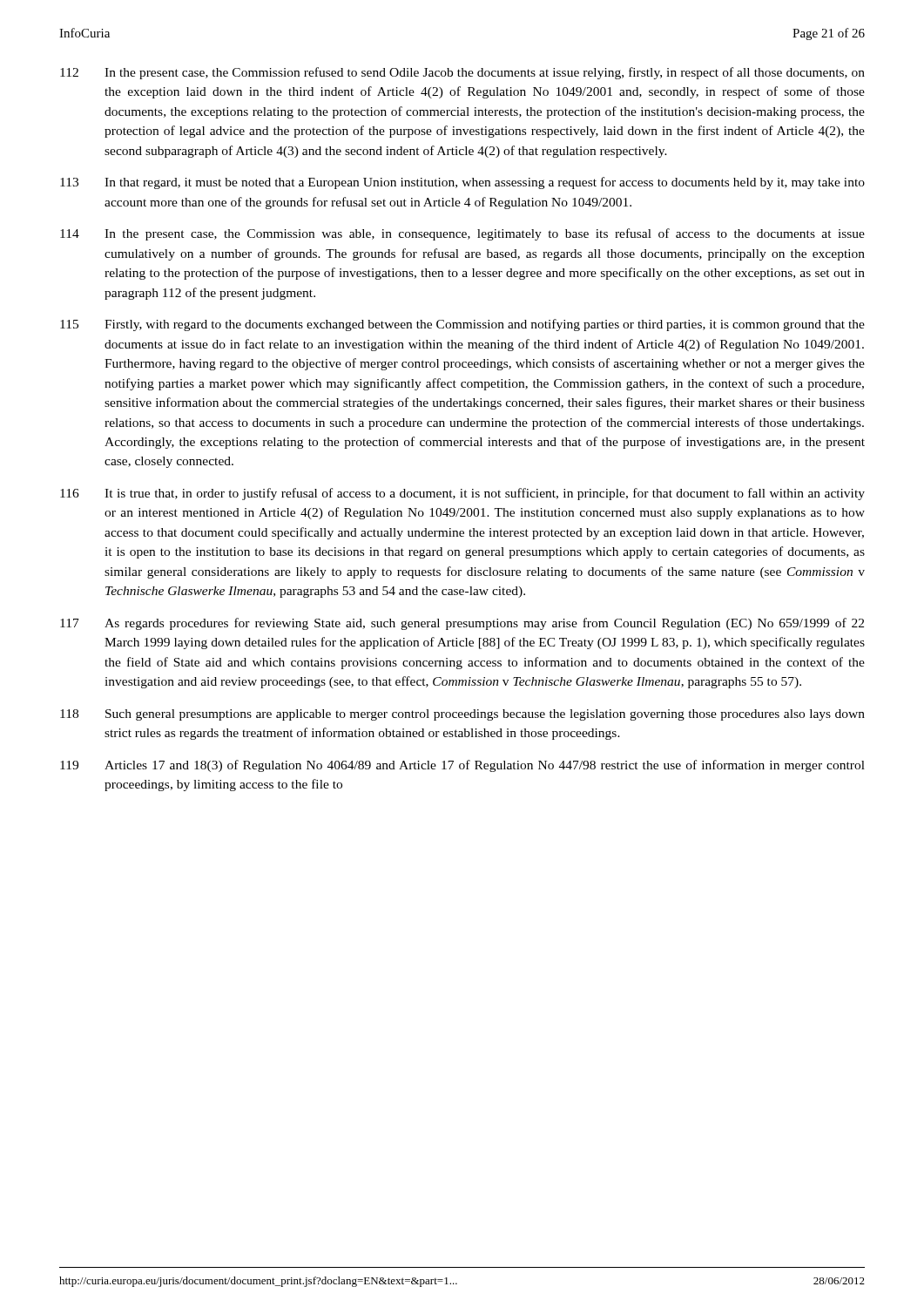The width and height of the screenshot is (924, 1307).
Task: Point to the block beginning "112 In the present case,"
Action: coord(462,112)
